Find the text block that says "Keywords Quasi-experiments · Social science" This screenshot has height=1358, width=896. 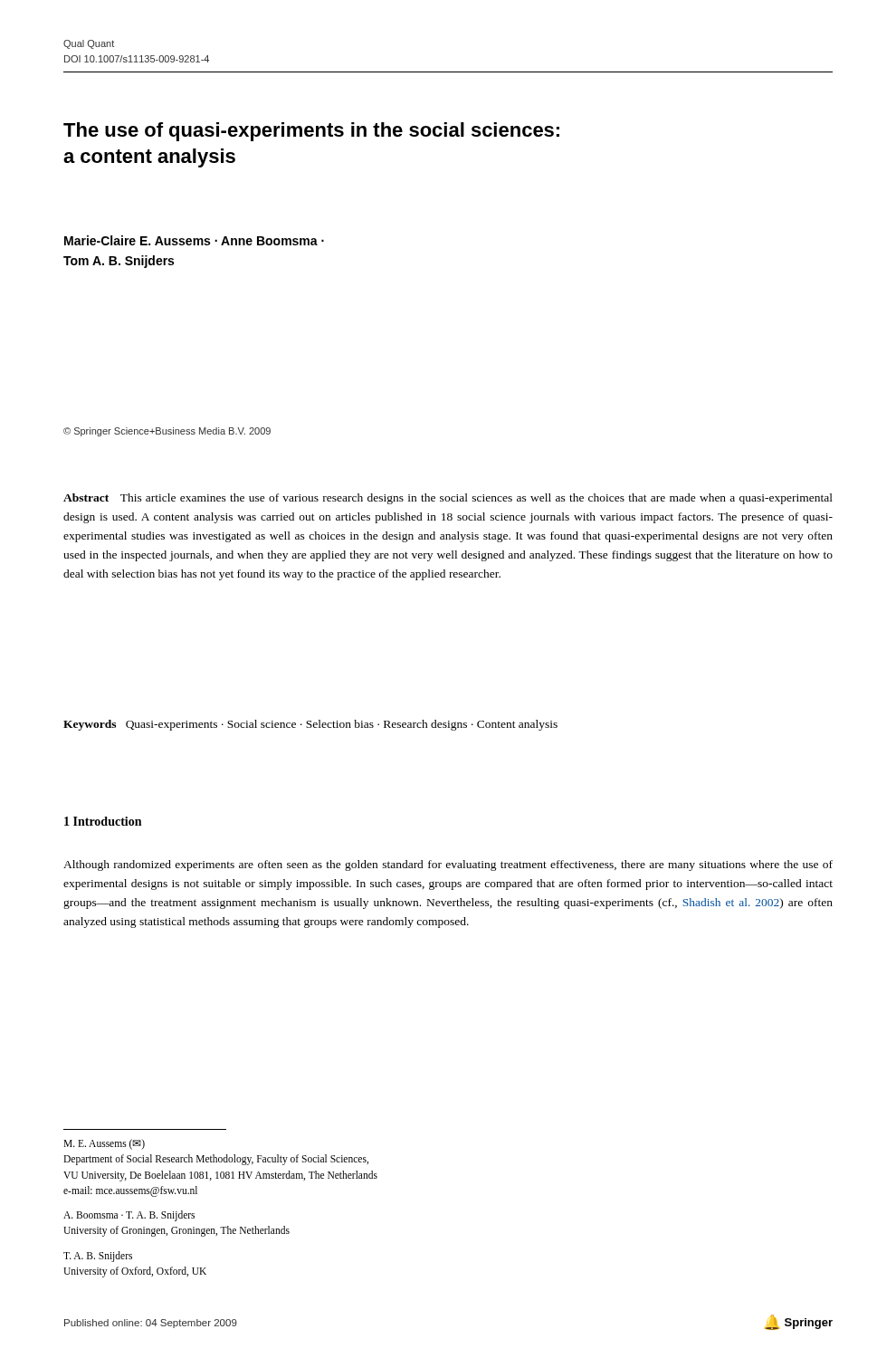click(x=448, y=725)
